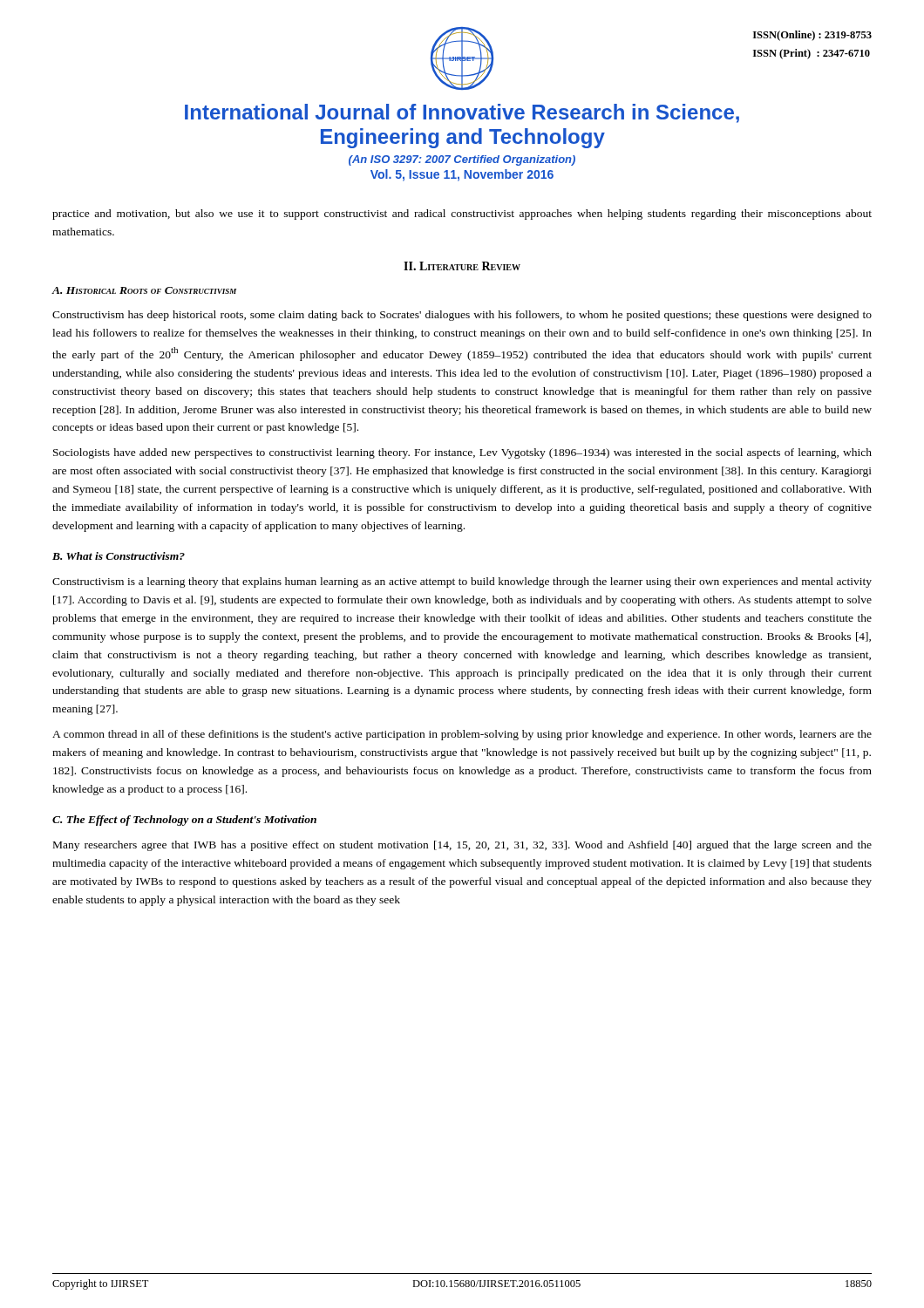Navigate to the text block starting "practice and motivation, but also we use"
The height and width of the screenshot is (1308, 924).
click(x=462, y=223)
